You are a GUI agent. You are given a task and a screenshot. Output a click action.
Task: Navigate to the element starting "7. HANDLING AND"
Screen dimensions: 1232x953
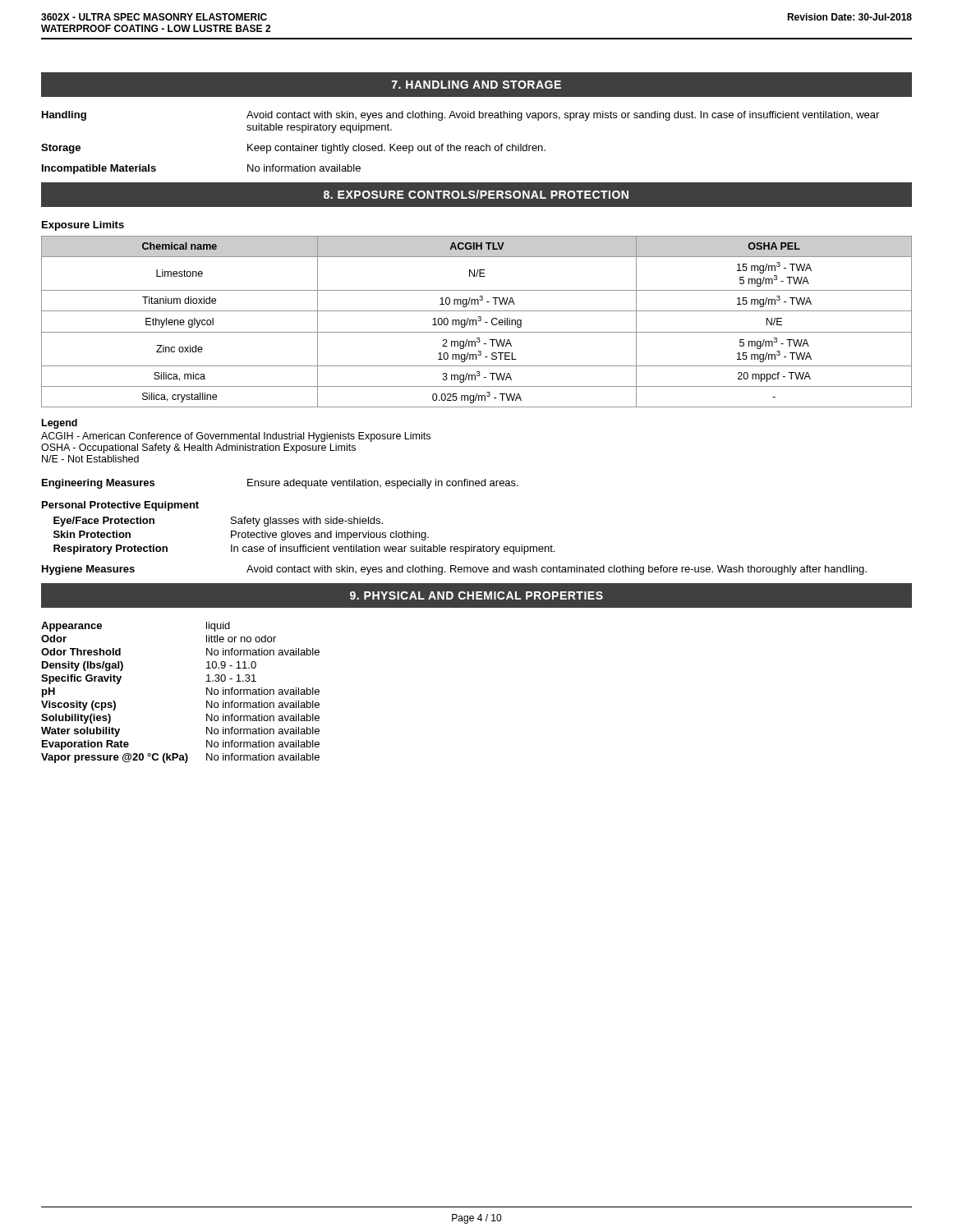tap(476, 85)
